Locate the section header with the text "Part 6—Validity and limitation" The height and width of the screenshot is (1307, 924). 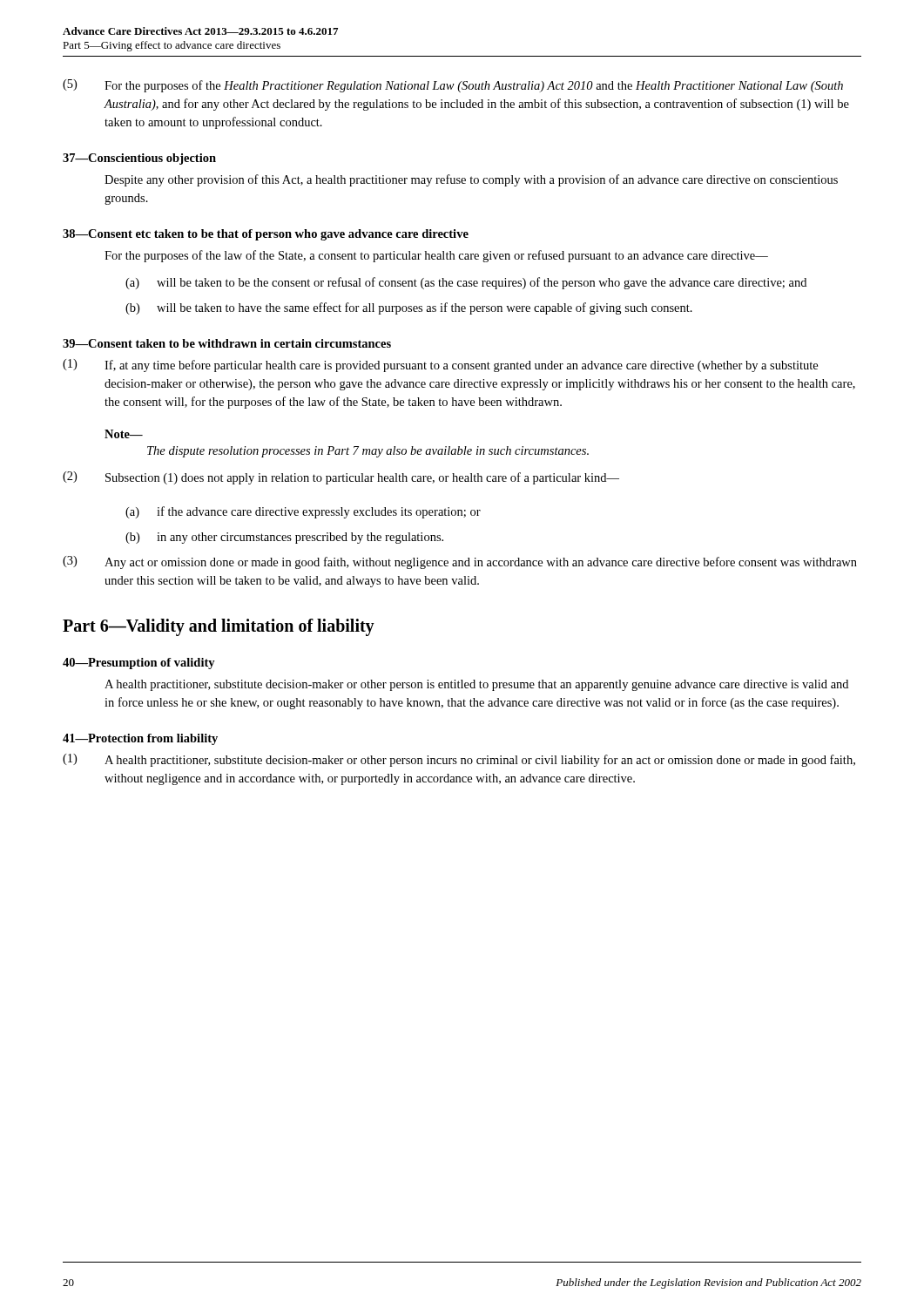pyautogui.click(x=218, y=626)
